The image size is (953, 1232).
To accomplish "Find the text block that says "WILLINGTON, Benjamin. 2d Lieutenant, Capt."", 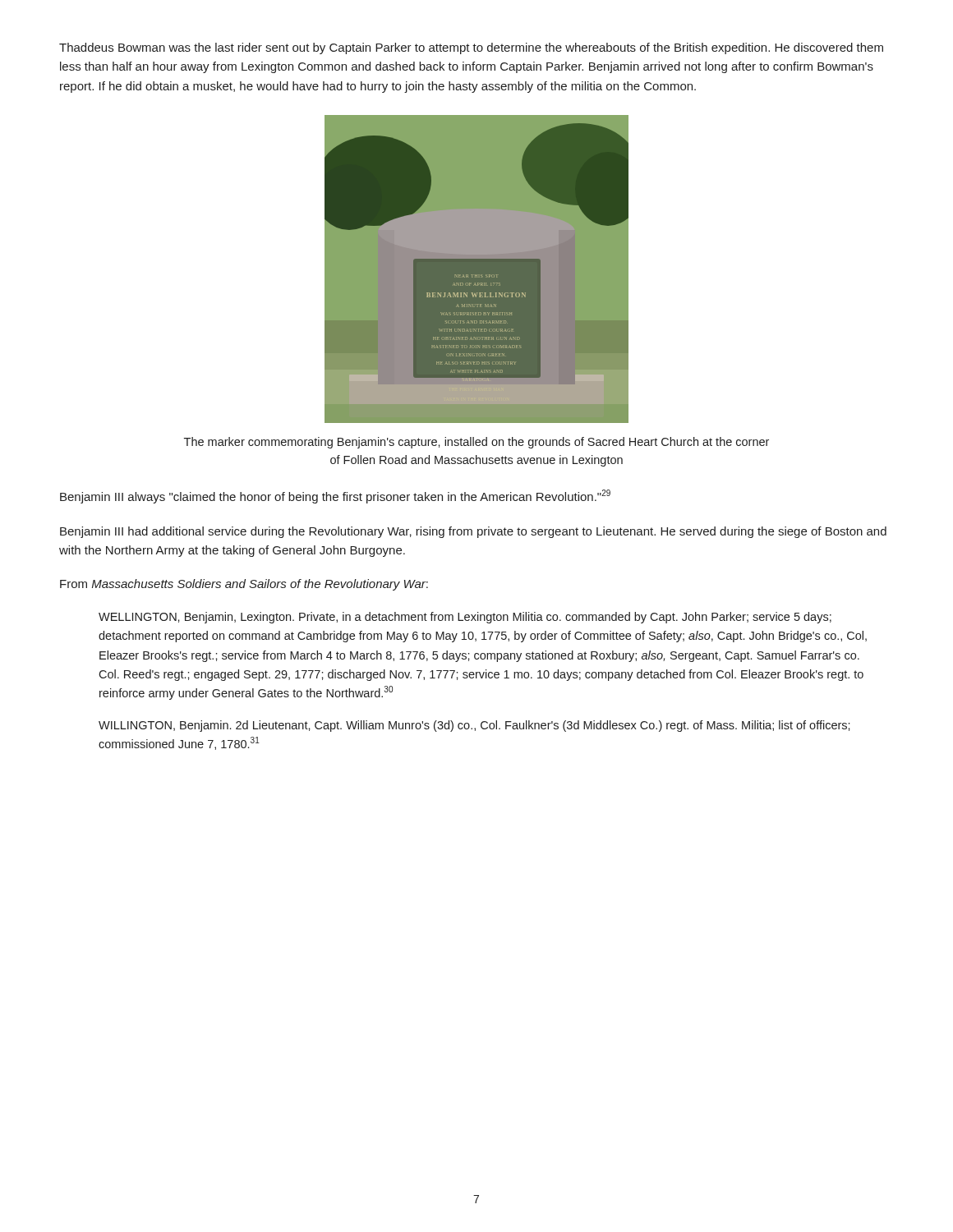I will point(475,735).
